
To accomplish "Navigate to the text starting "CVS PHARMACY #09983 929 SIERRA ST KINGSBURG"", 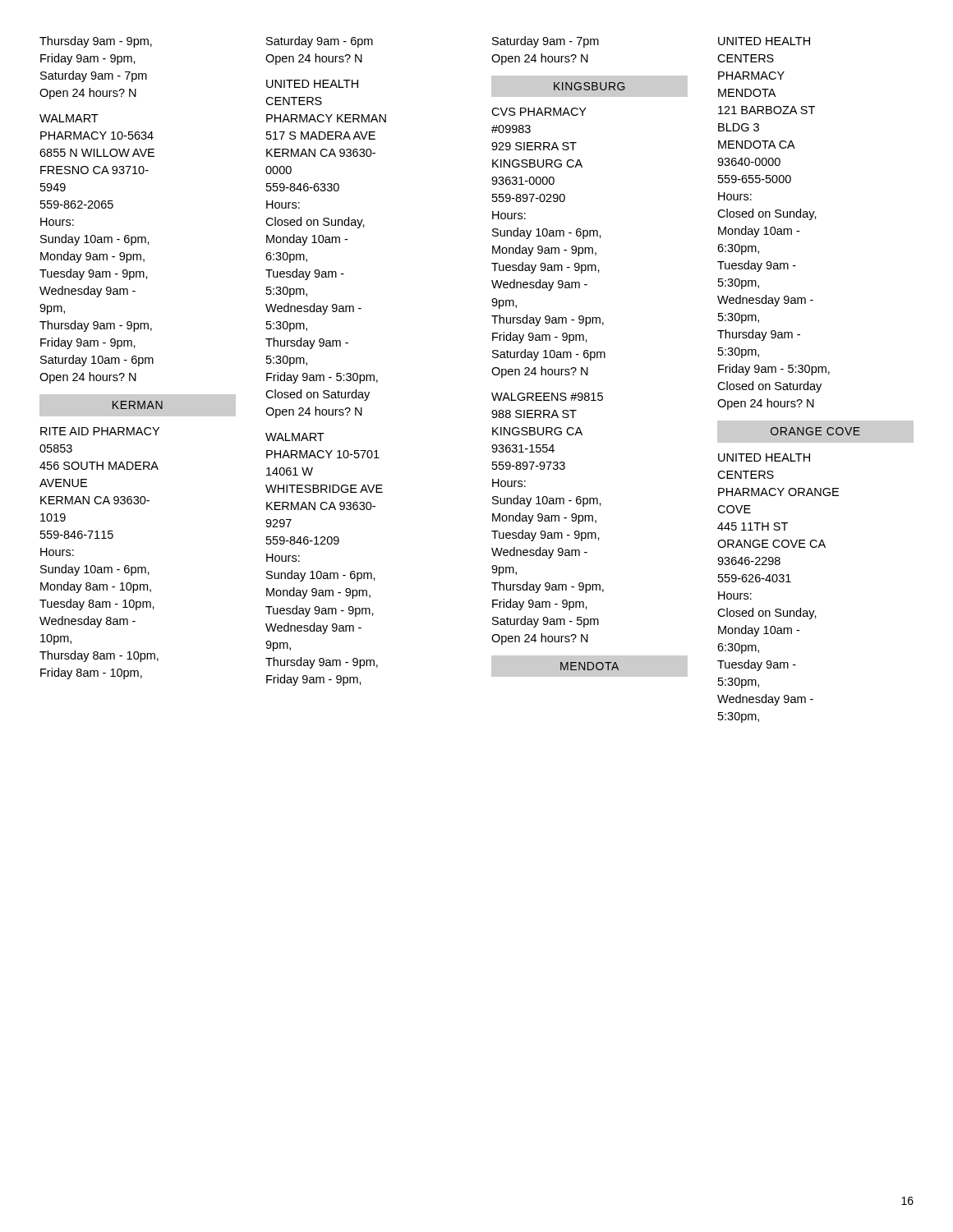I will [549, 241].
